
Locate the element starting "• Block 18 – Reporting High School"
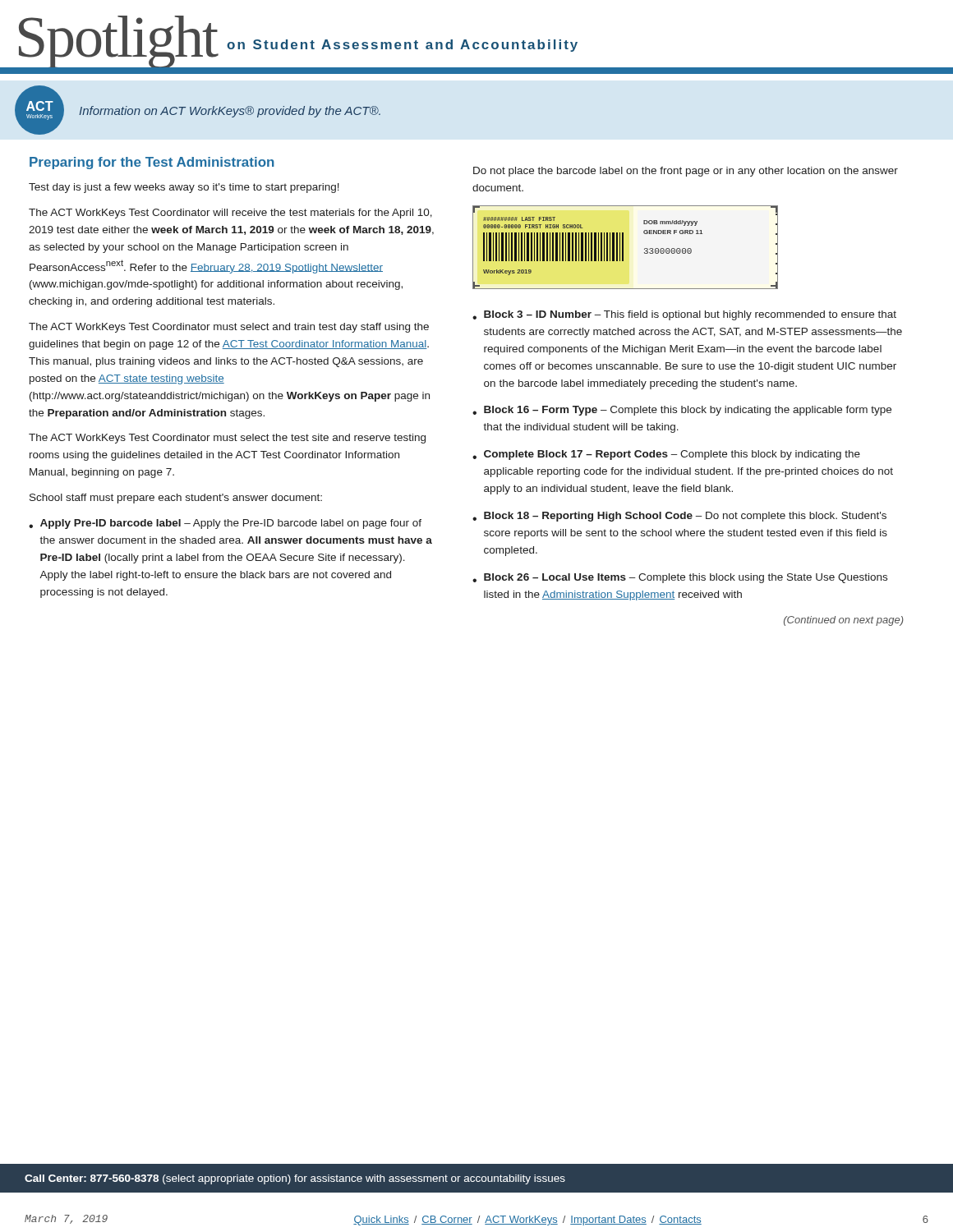click(x=688, y=533)
